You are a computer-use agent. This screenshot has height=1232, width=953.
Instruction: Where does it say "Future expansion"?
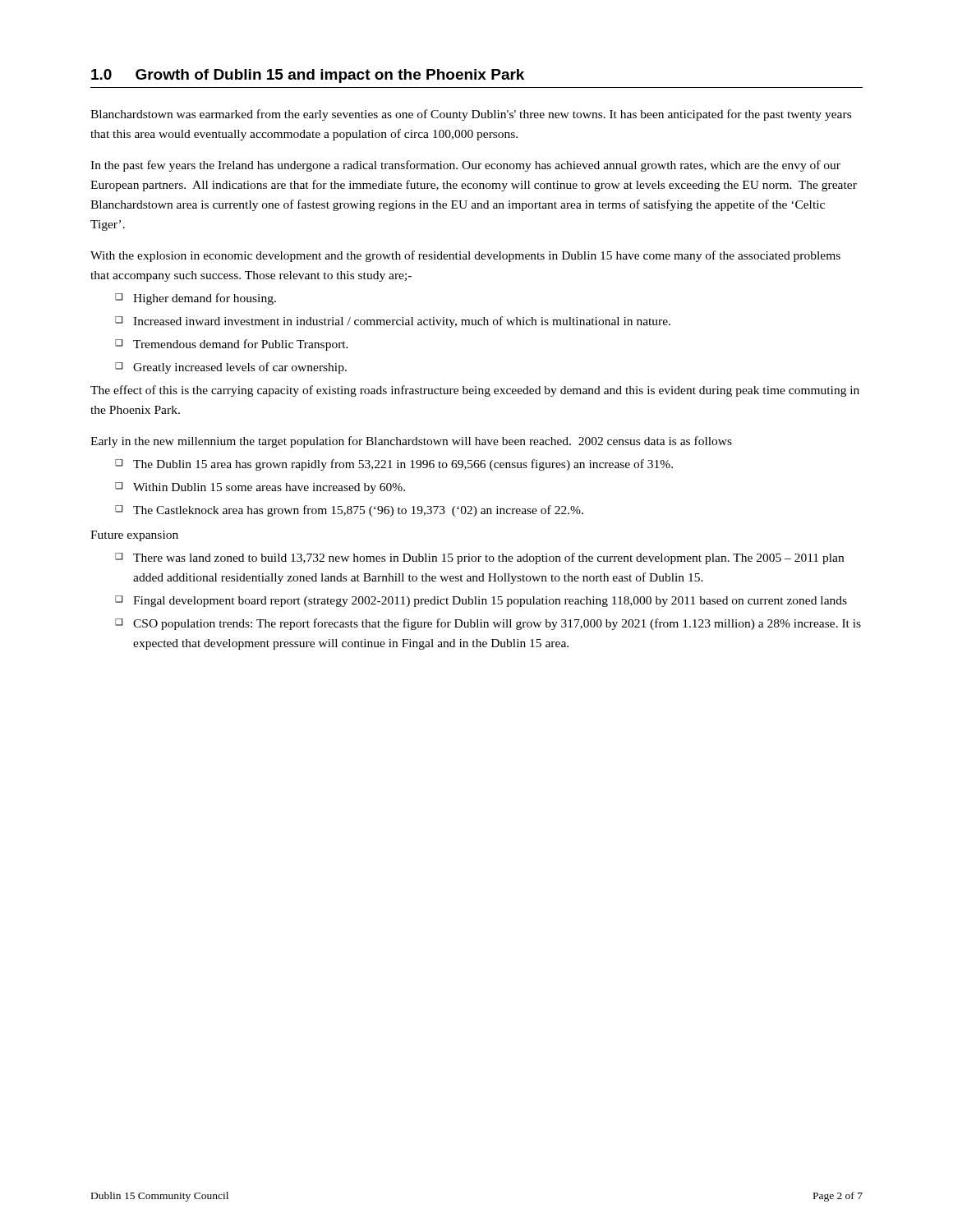134,535
